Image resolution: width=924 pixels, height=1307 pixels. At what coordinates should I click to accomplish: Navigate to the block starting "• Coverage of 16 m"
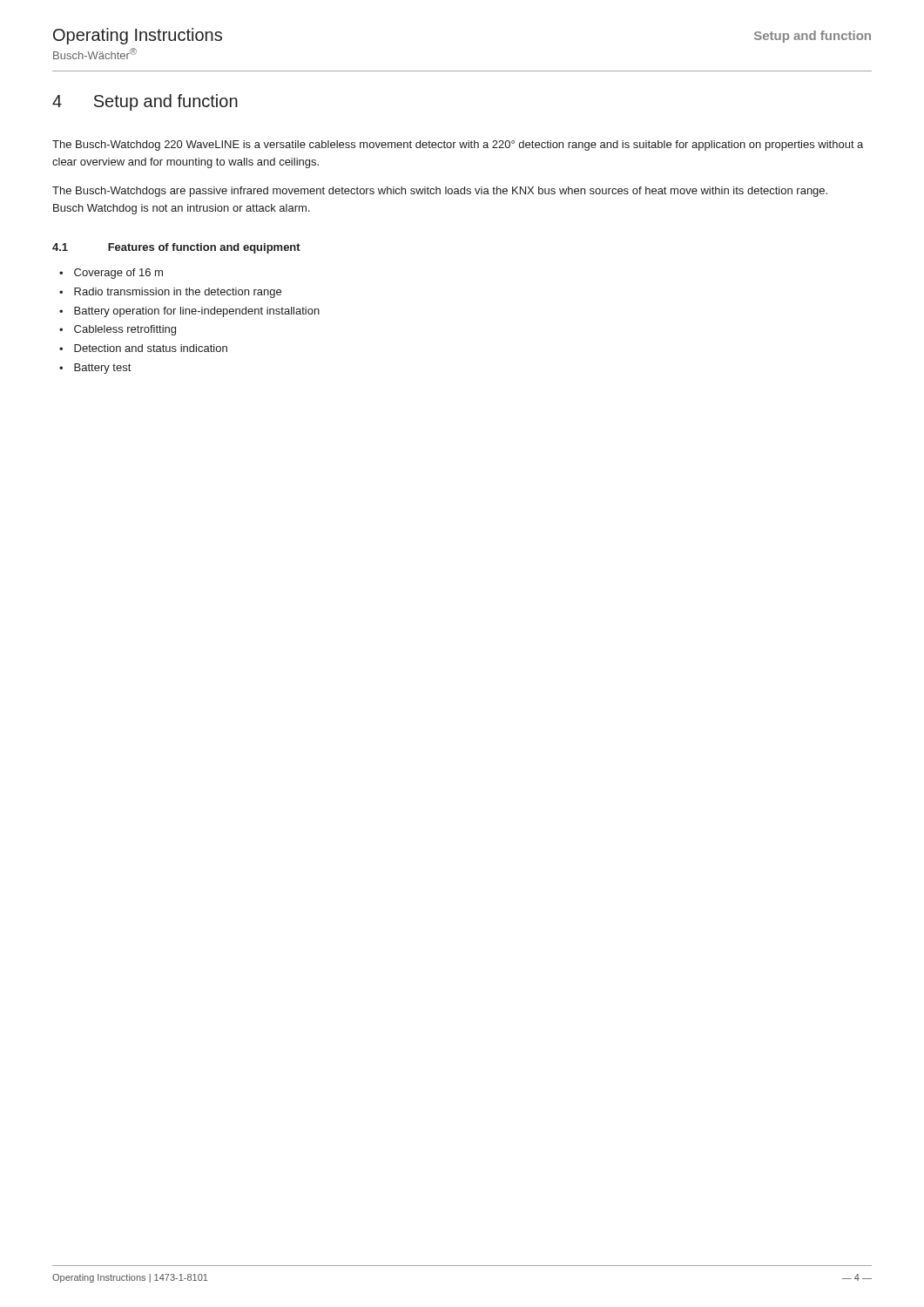(111, 273)
